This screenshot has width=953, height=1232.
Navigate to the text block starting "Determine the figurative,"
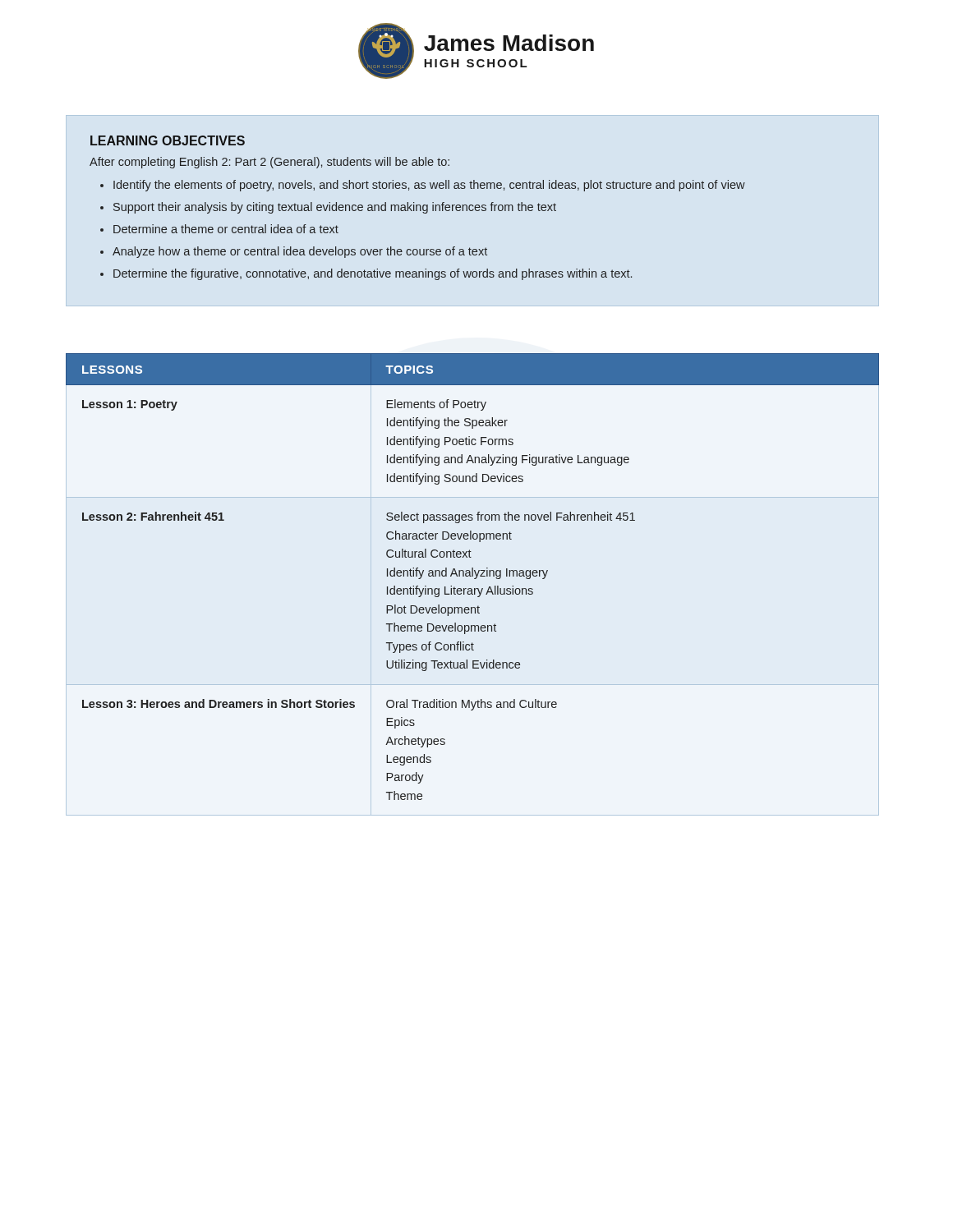[373, 274]
